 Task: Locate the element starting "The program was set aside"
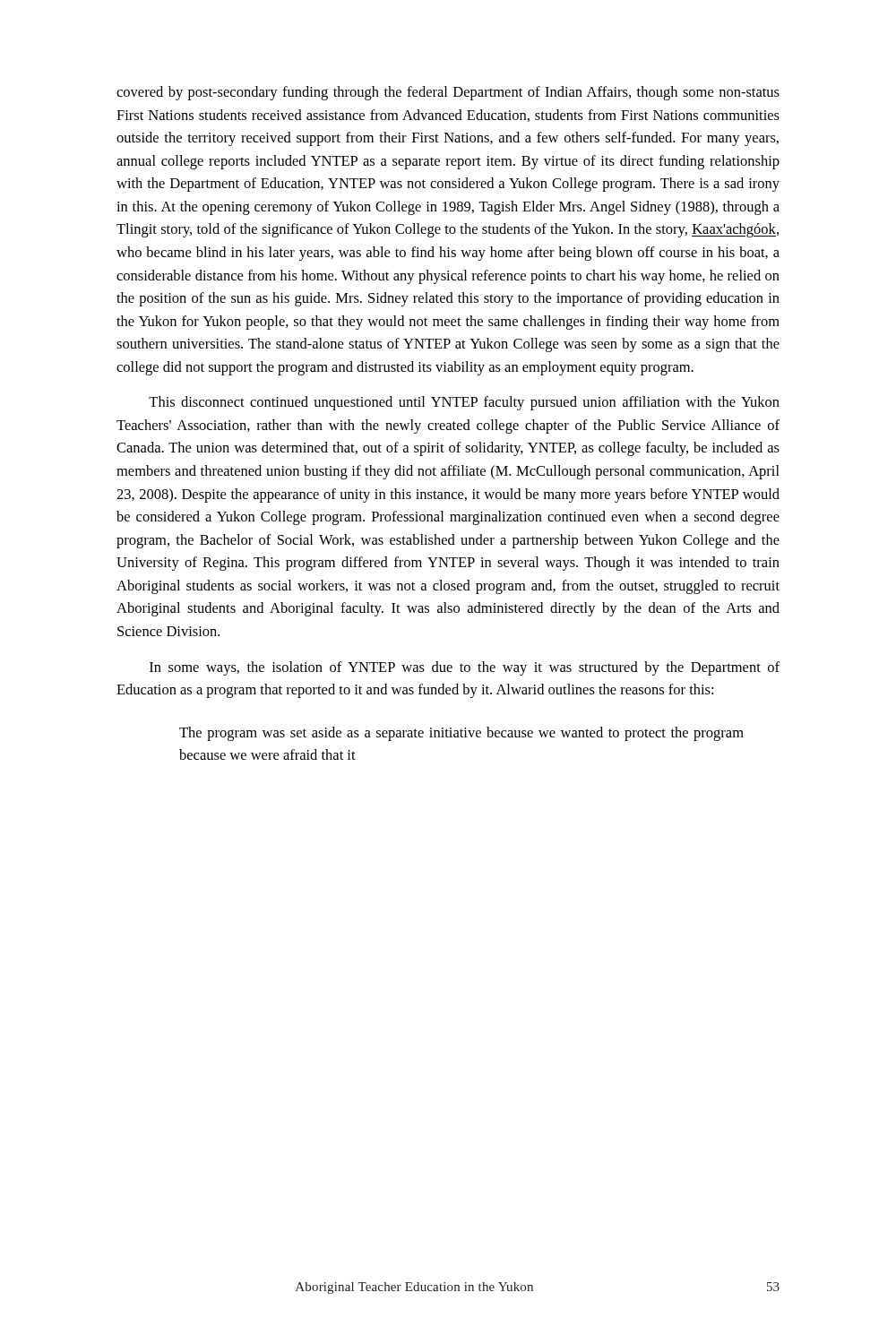coord(461,744)
